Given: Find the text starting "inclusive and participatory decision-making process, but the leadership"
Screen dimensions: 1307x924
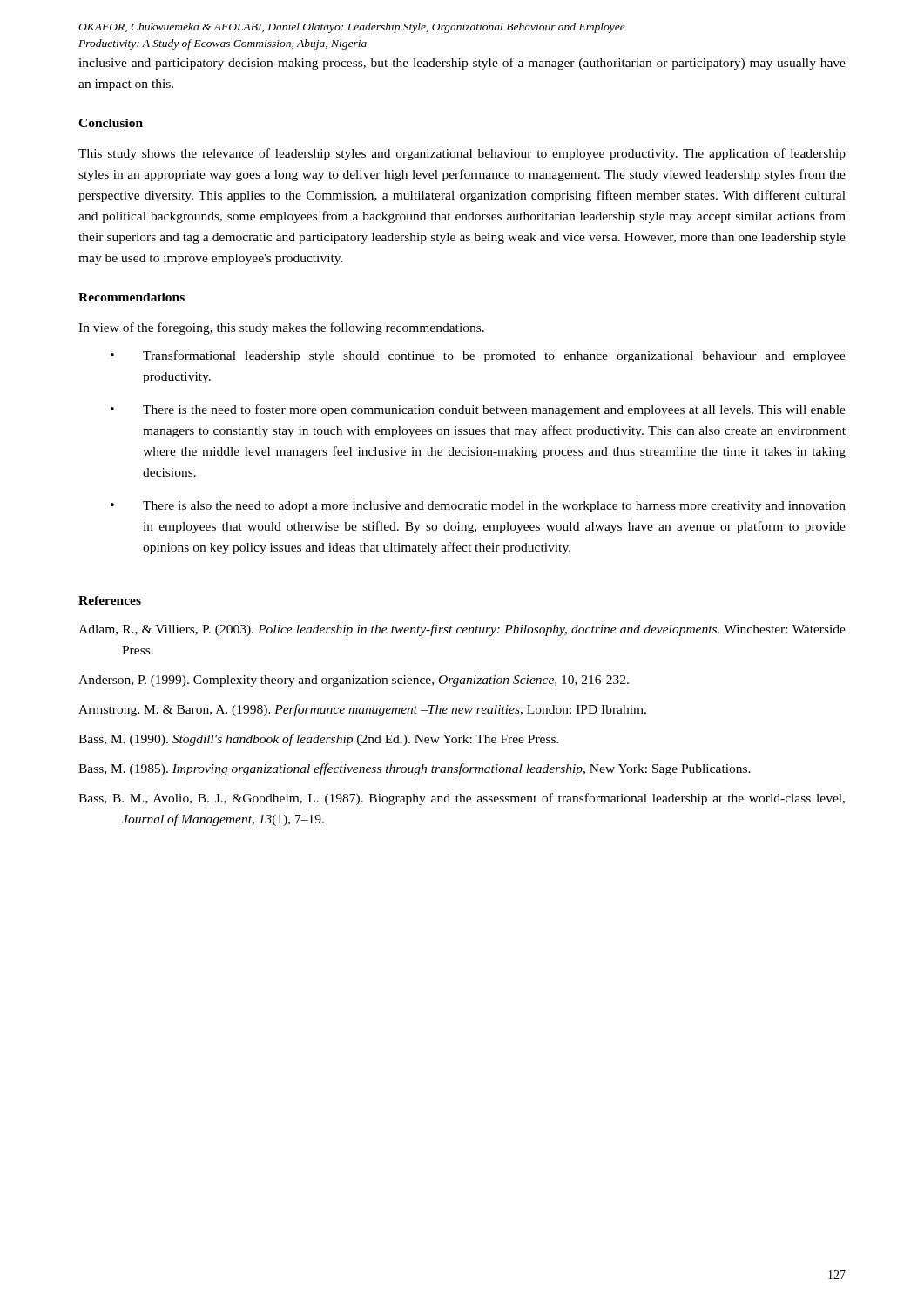Looking at the screenshot, I should click(x=462, y=73).
